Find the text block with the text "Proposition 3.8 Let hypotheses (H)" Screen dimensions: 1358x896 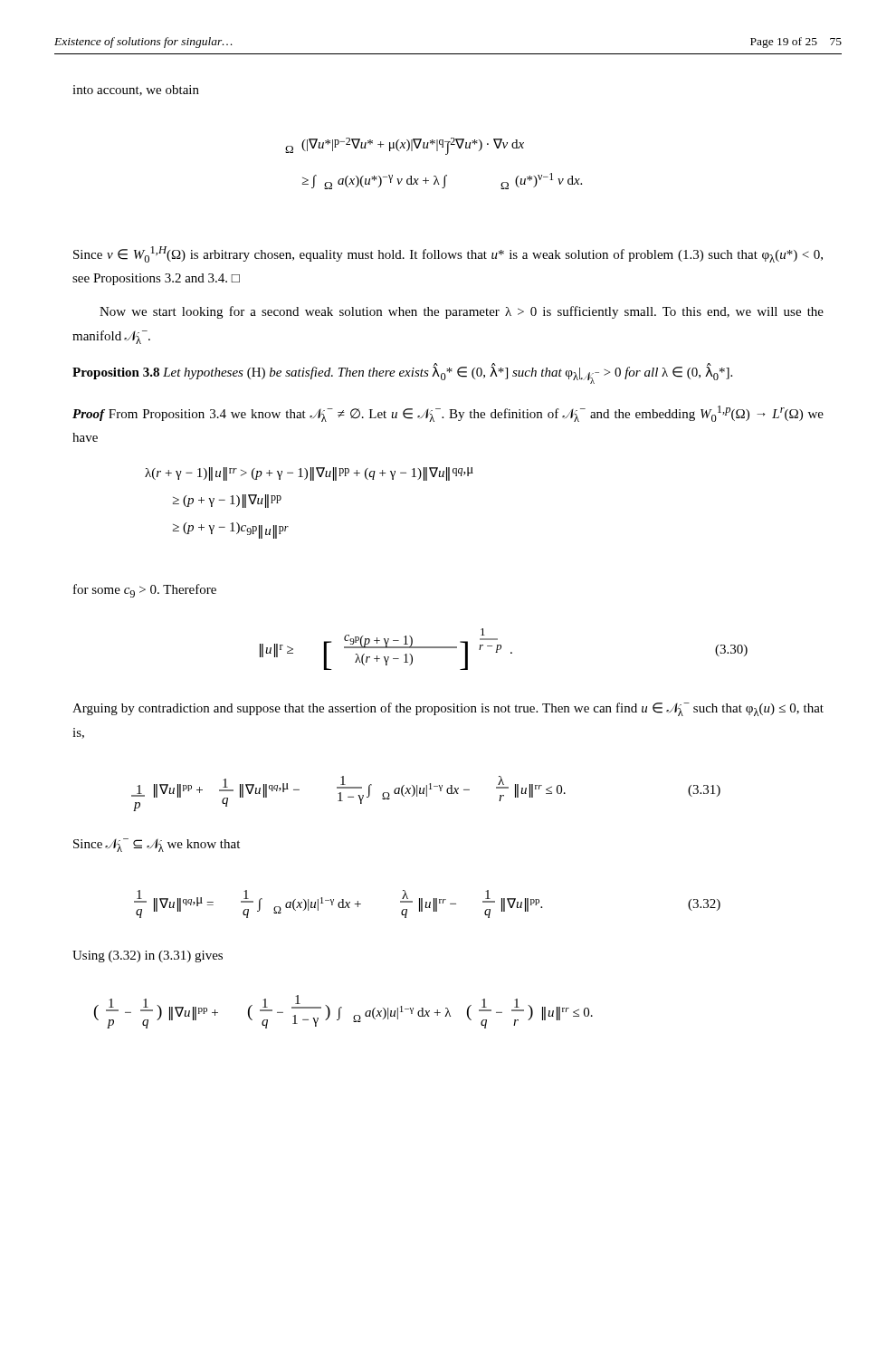(403, 375)
